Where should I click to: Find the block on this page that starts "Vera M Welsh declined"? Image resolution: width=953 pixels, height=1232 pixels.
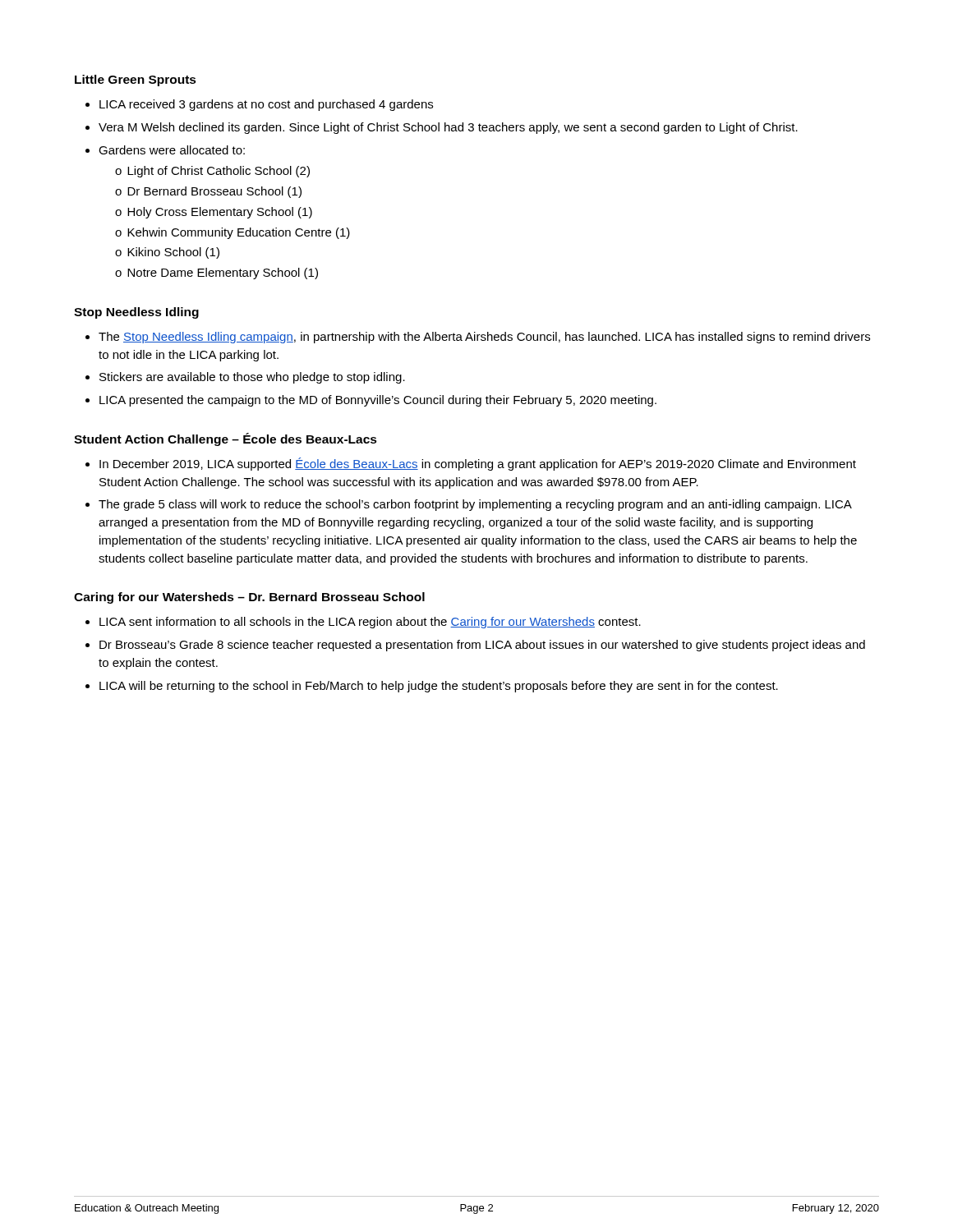[489, 127]
